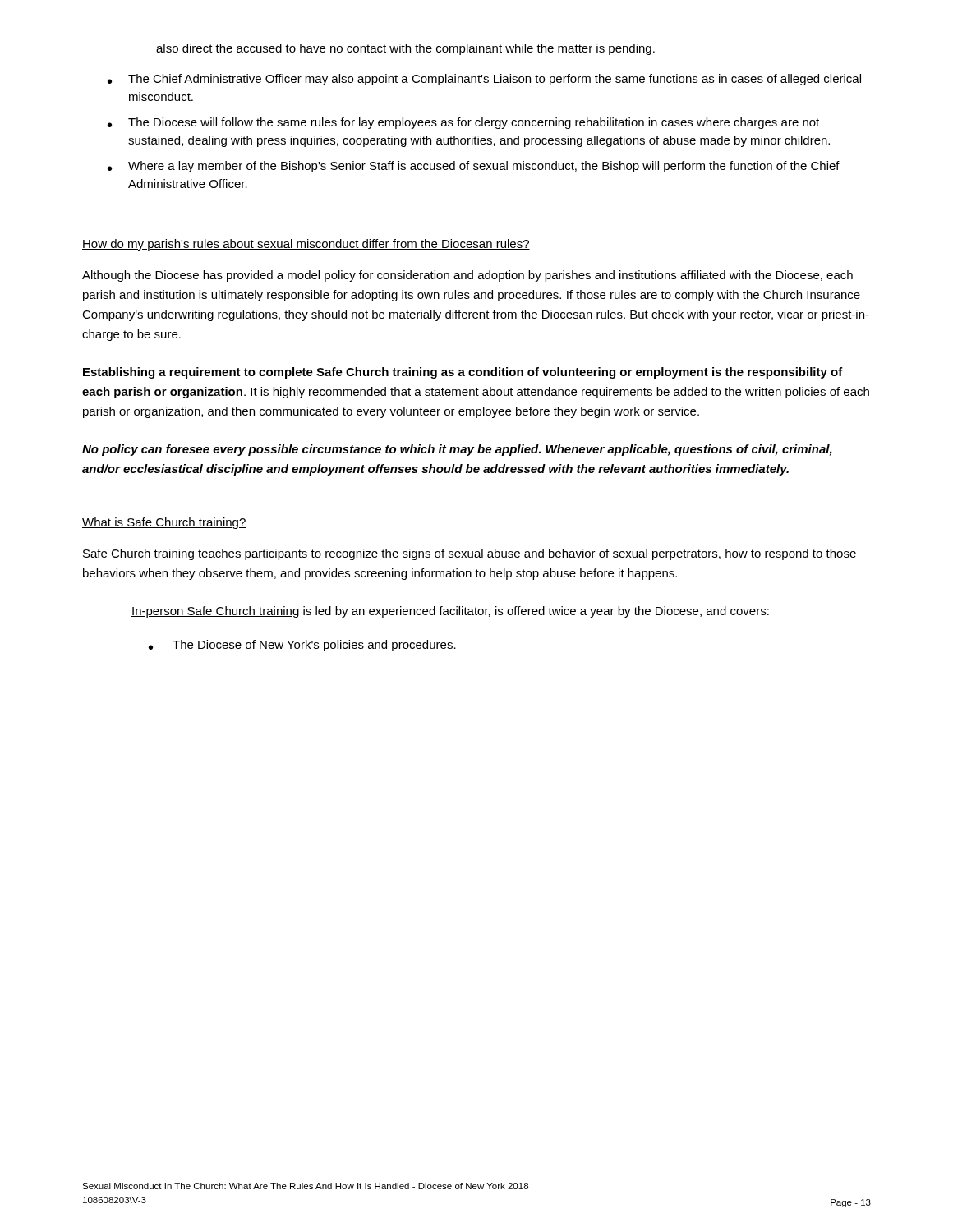The image size is (953, 1232).
Task: Locate the text starting "Although the Diocese has provided a model policy"
Action: [476, 304]
